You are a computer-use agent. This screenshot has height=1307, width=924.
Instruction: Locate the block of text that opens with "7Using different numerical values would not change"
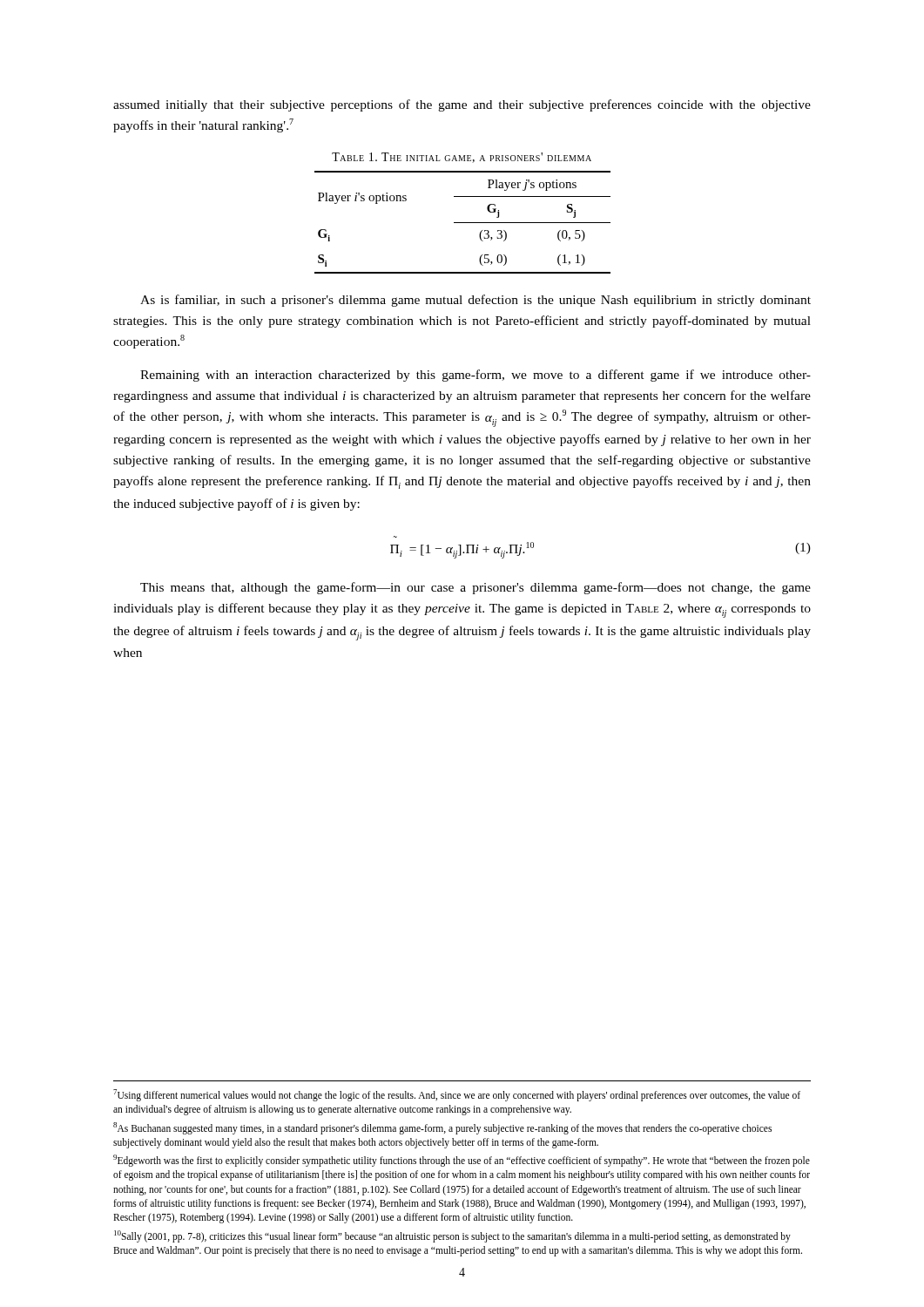(457, 1101)
